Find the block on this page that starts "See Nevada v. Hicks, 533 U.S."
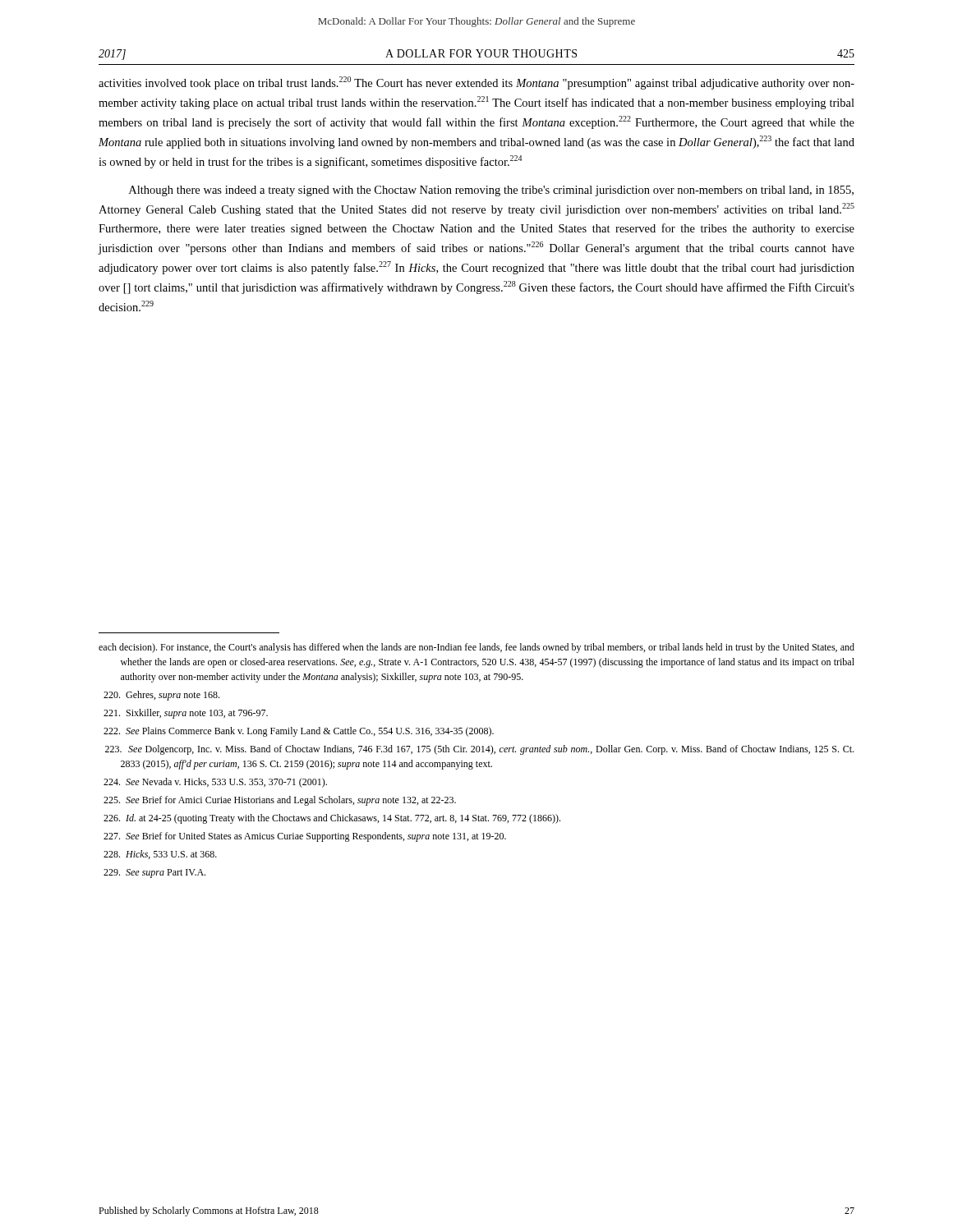953x1232 pixels. point(215,783)
